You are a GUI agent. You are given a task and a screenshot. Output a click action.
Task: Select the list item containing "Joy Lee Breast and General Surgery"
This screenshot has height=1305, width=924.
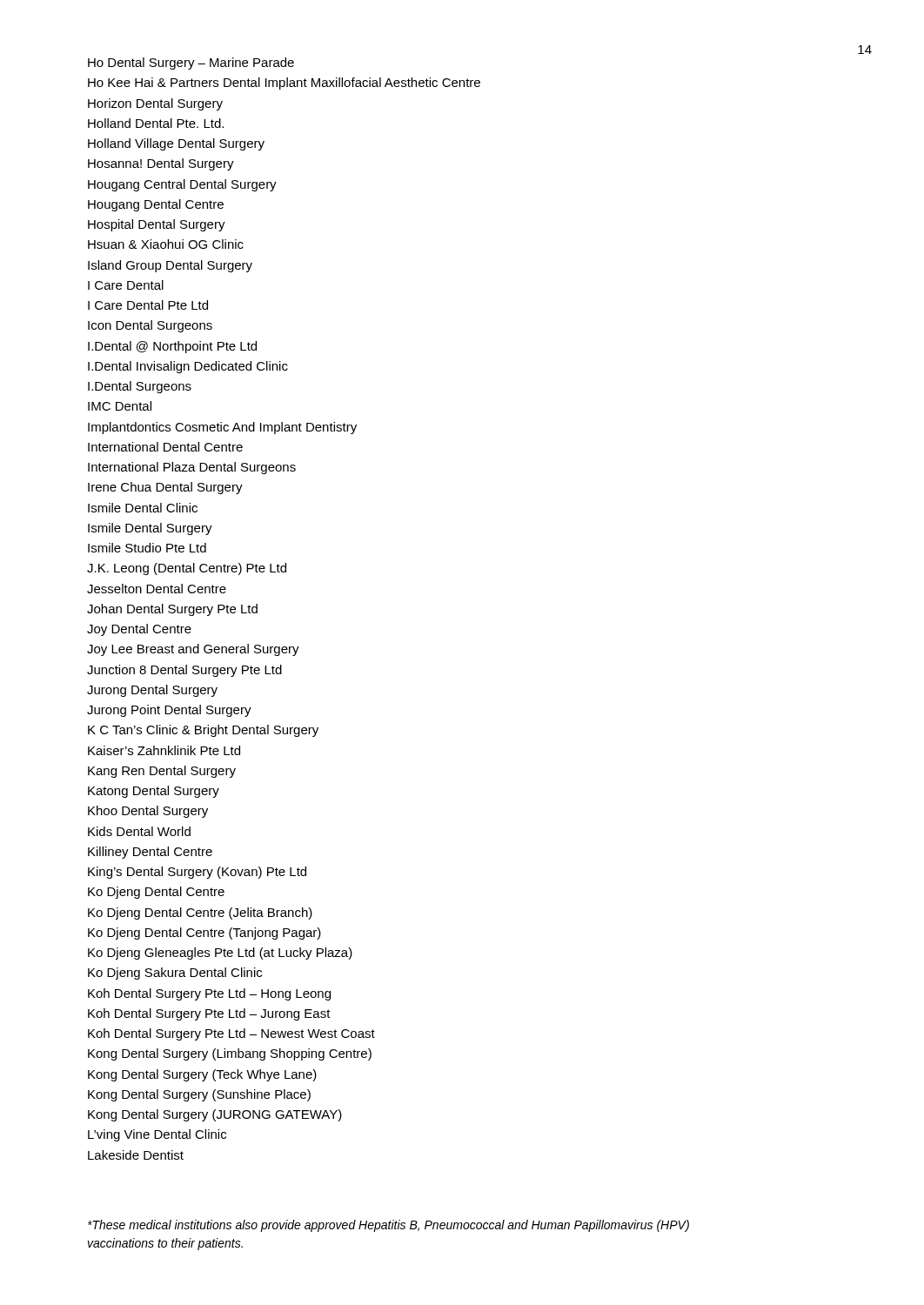pyautogui.click(x=193, y=649)
